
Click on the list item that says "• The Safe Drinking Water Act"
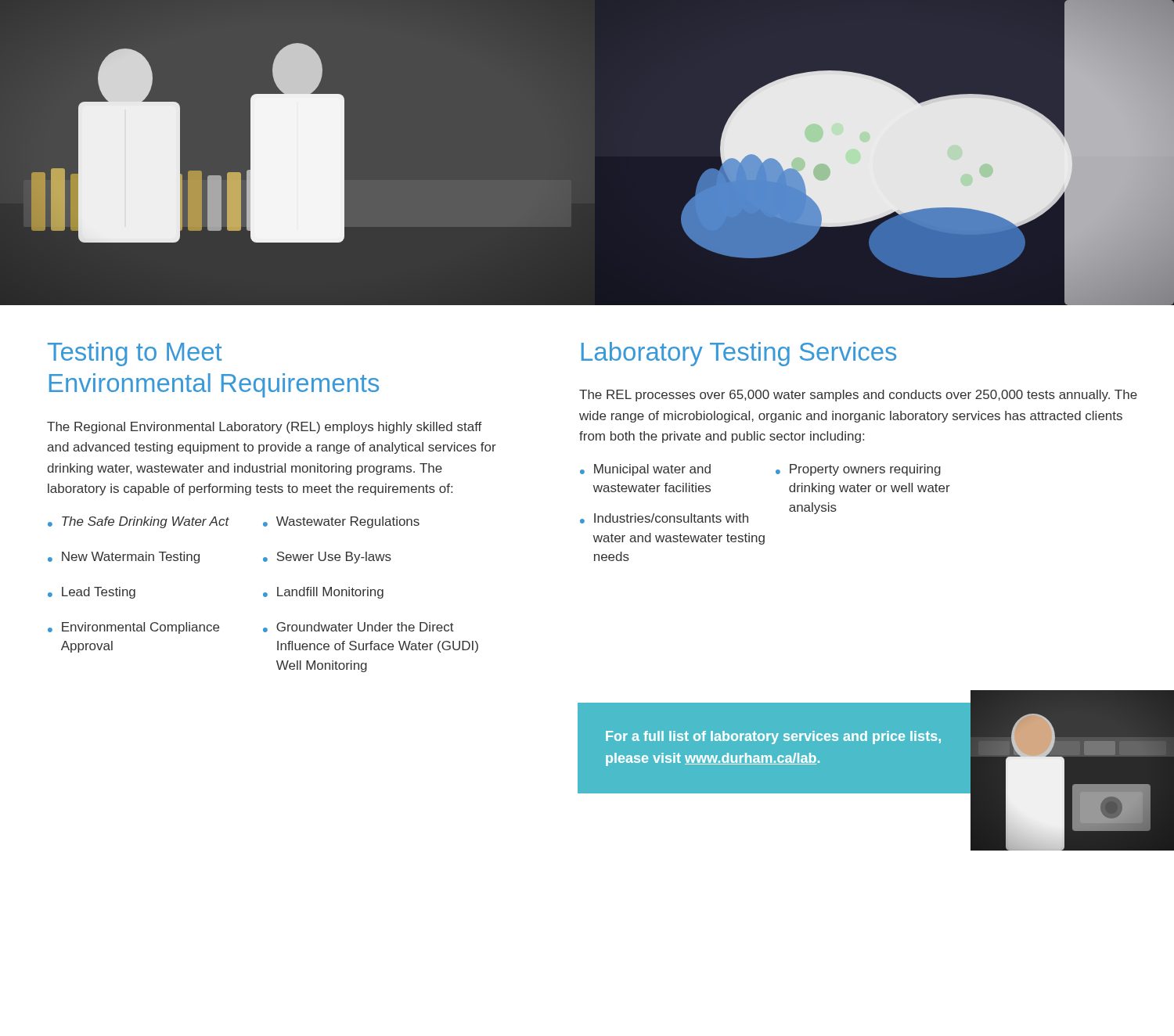pyautogui.click(x=138, y=524)
